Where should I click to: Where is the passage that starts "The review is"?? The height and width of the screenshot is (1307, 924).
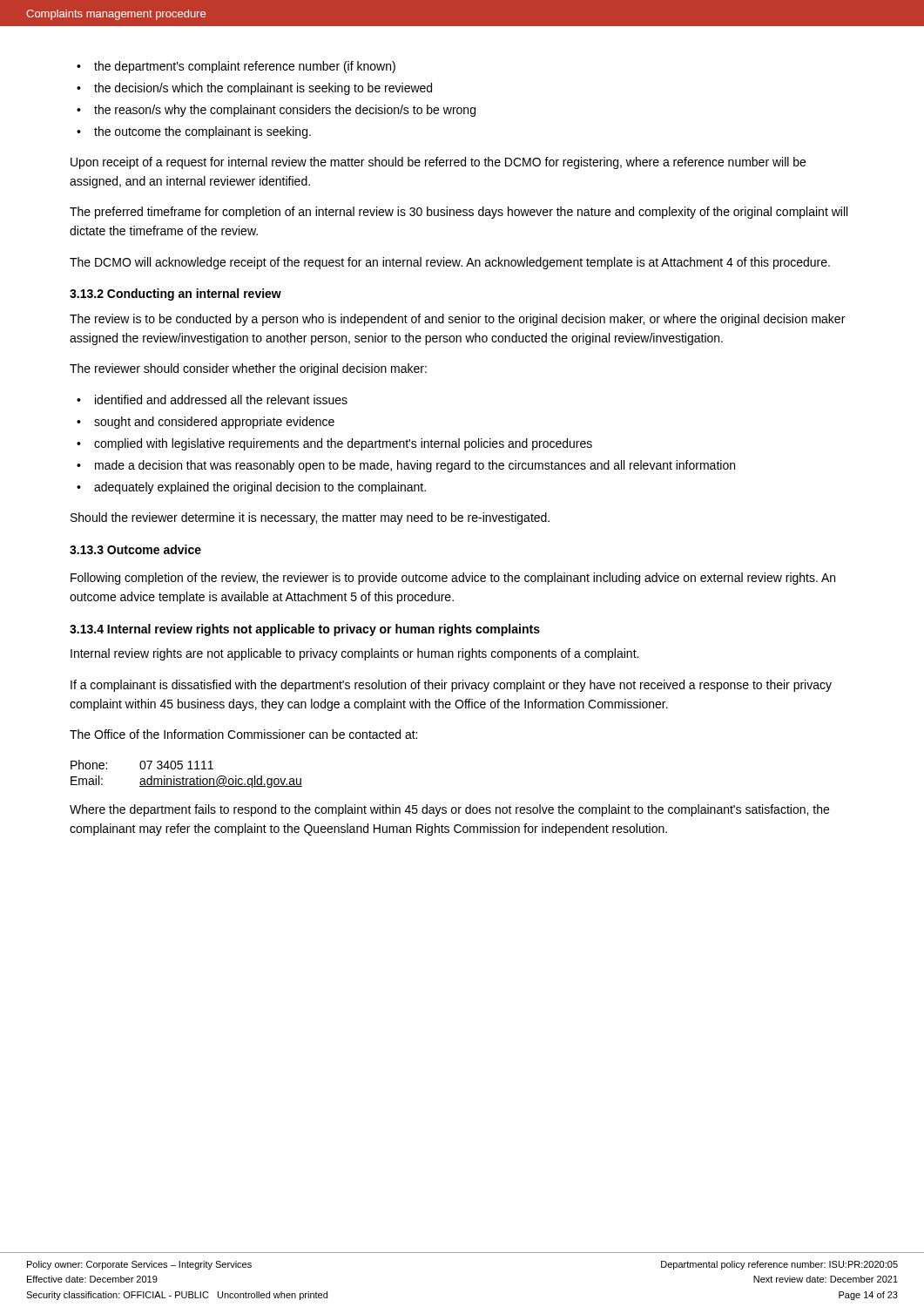click(457, 328)
